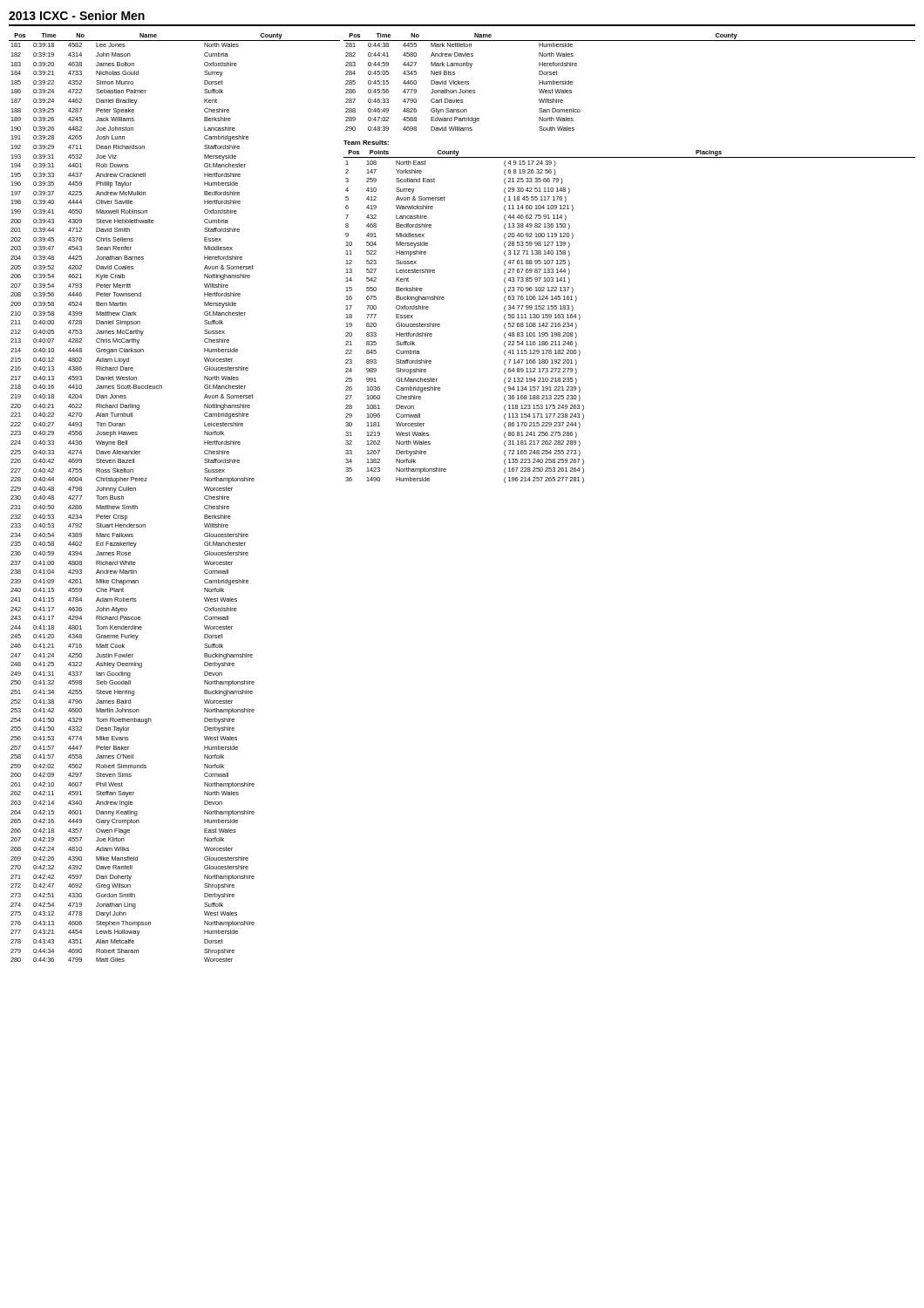The image size is (924, 1308).
Task: Select the table that reads "Ben Martin"
Action: (x=174, y=497)
